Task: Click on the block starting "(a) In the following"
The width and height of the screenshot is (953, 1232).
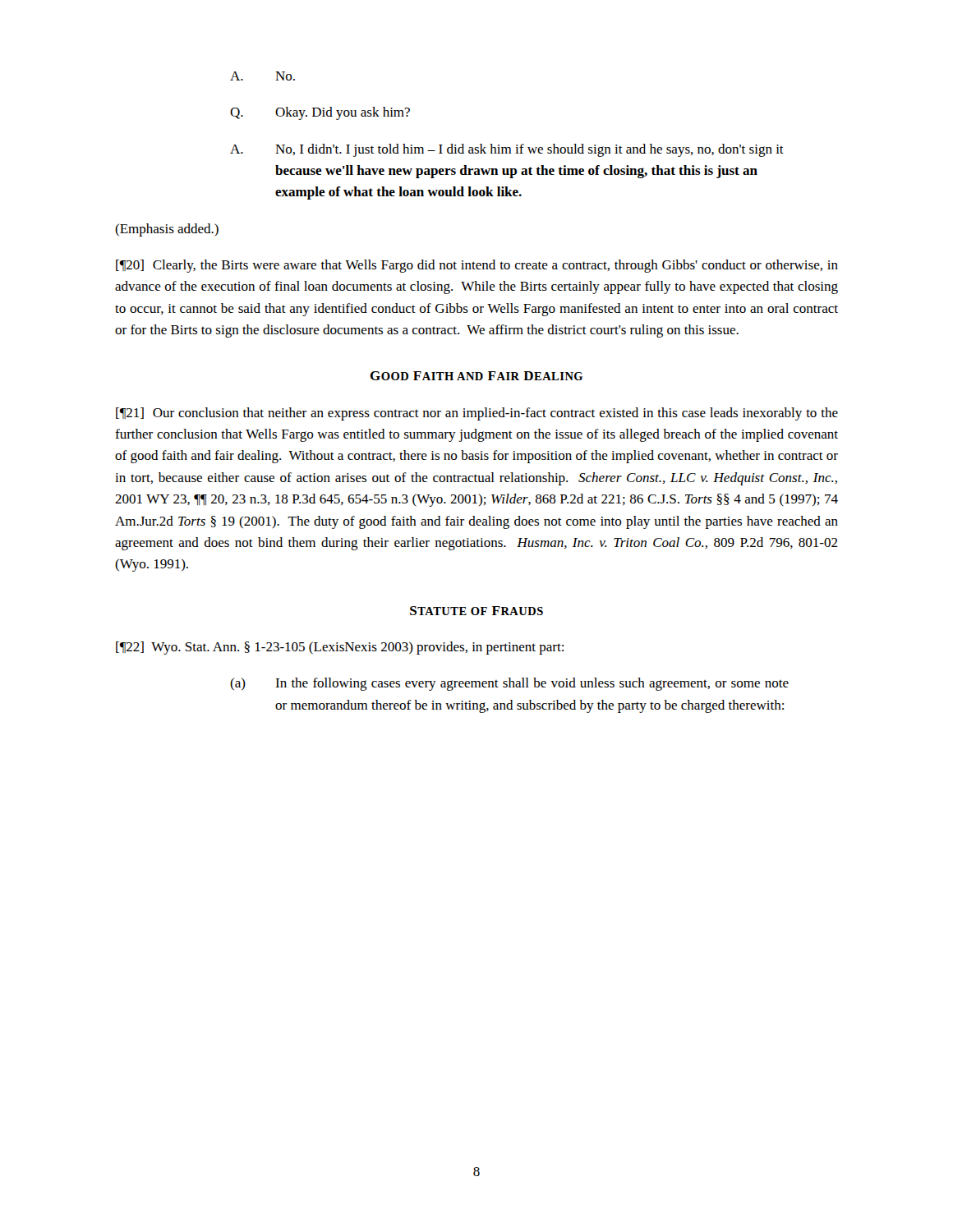Action: coord(509,694)
